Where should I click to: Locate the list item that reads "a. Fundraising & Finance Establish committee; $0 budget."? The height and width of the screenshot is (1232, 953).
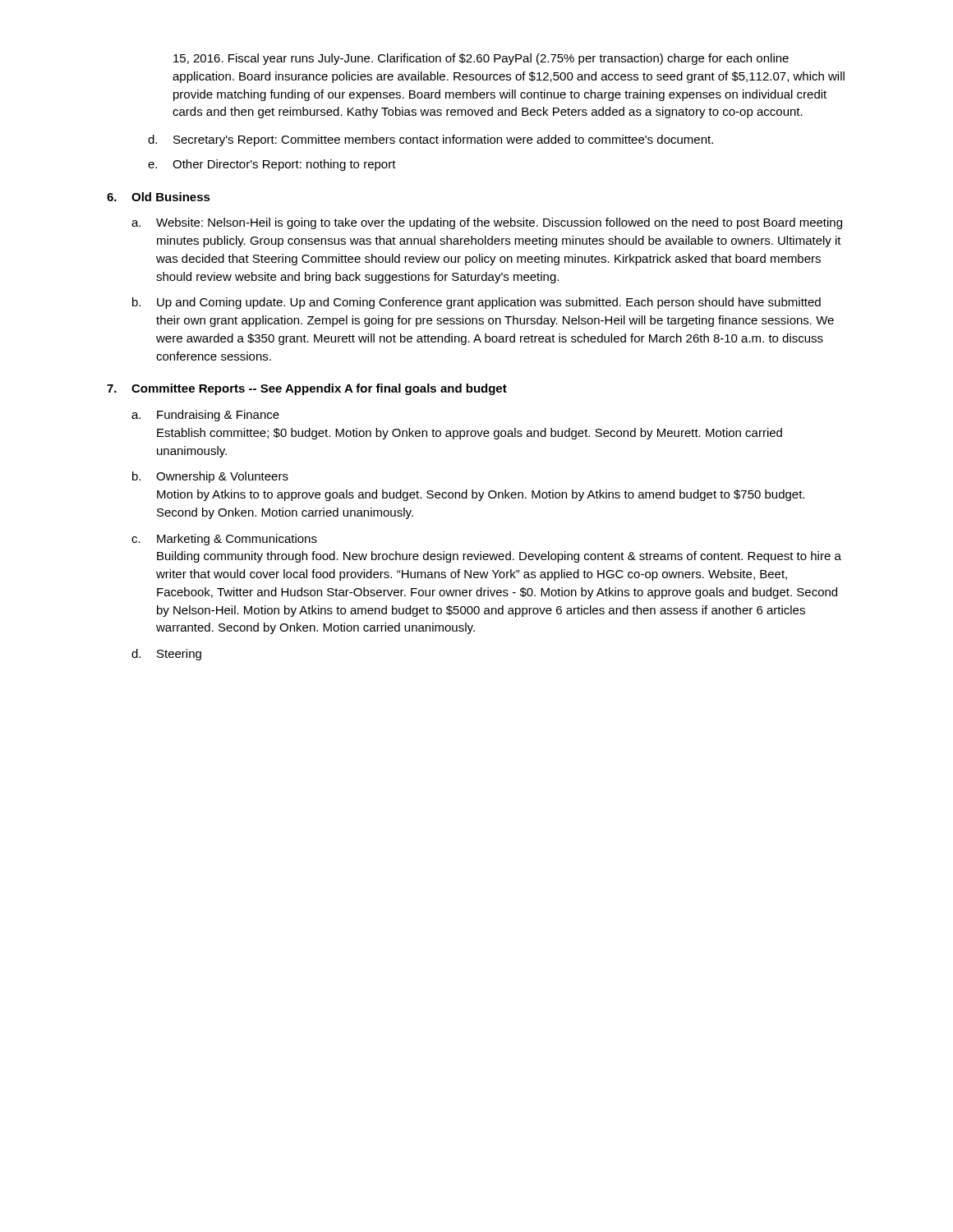coord(489,432)
